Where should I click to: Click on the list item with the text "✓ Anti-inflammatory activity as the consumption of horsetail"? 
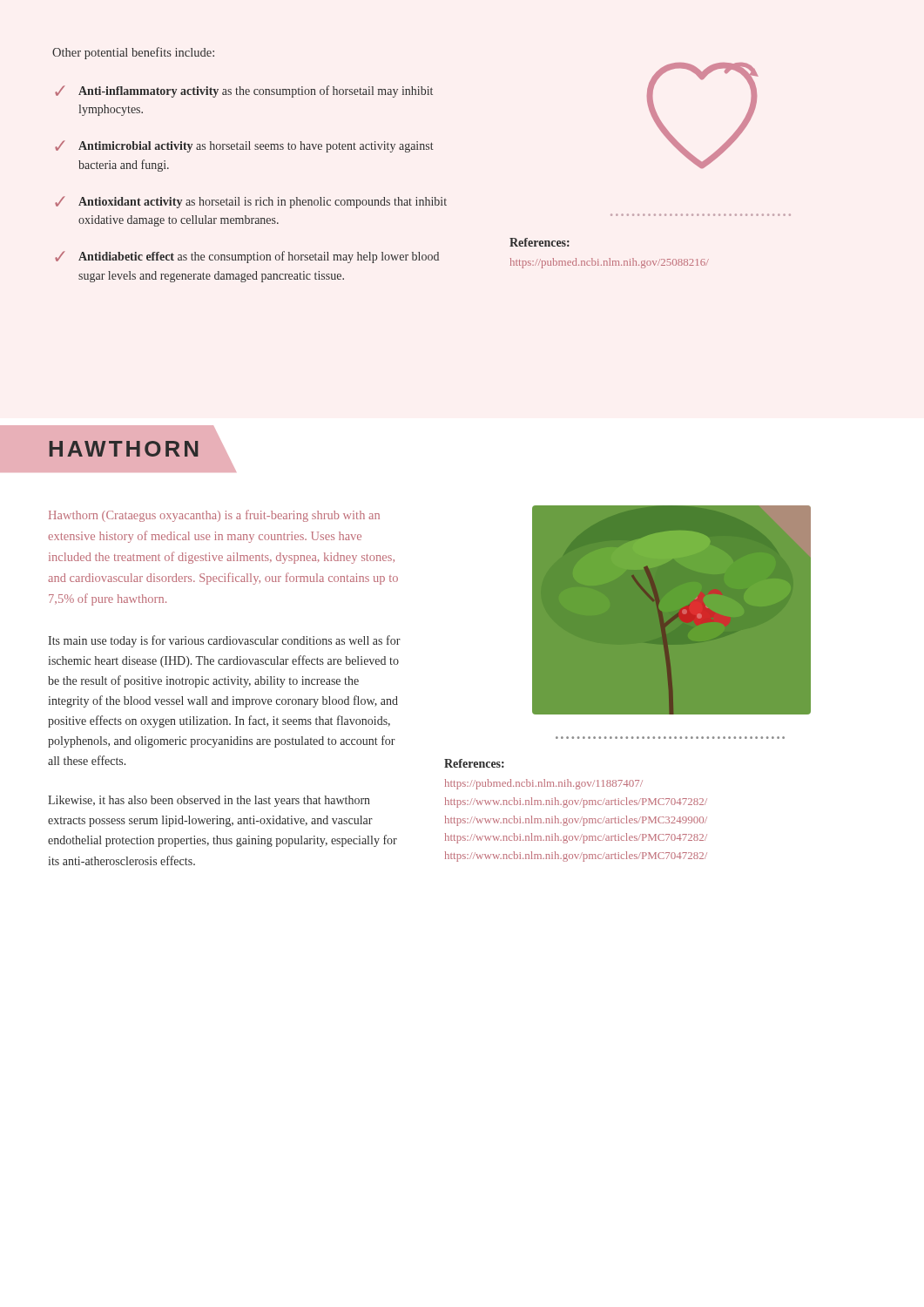[x=257, y=101]
